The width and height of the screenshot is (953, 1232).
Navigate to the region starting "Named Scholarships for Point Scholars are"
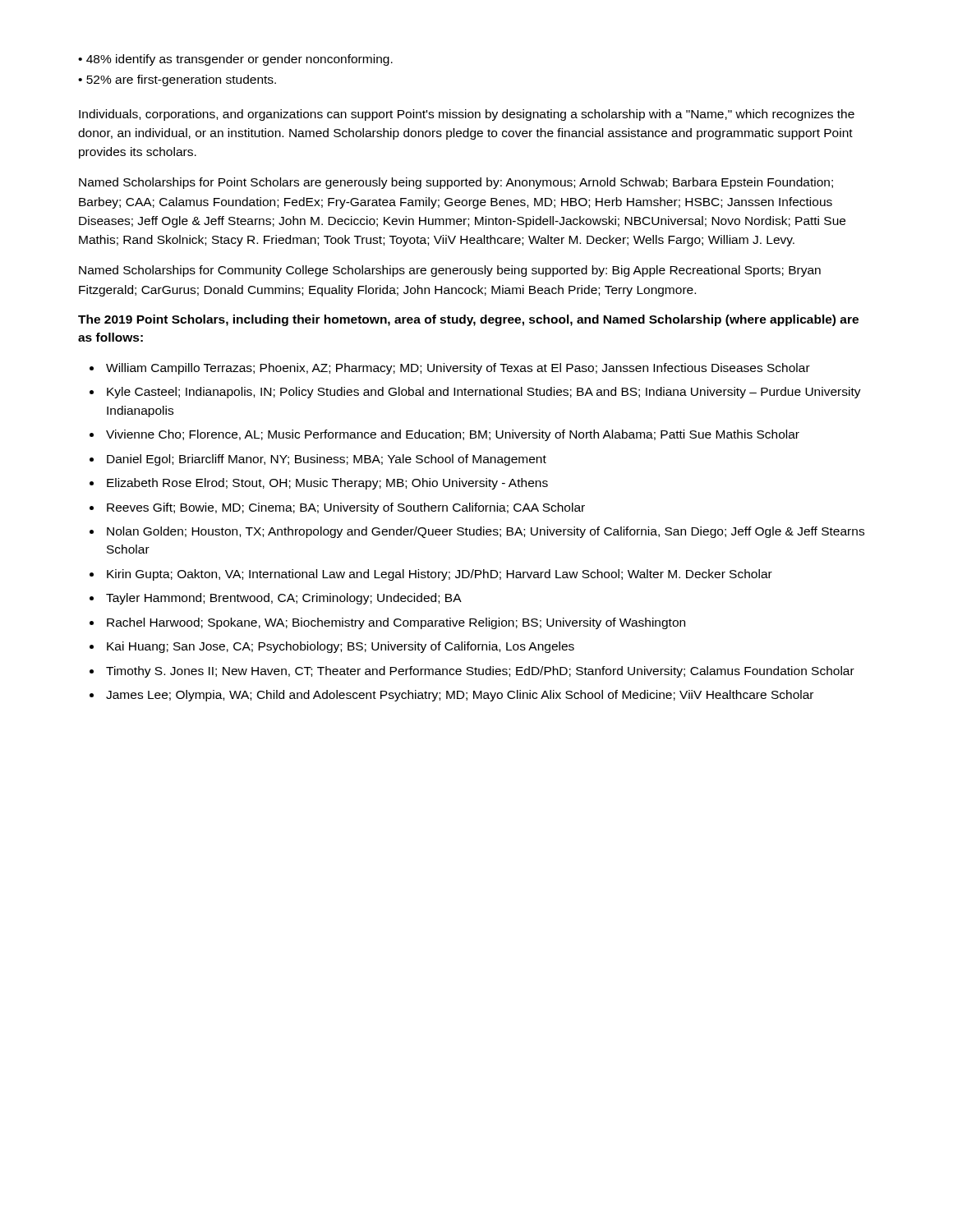(x=462, y=211)
